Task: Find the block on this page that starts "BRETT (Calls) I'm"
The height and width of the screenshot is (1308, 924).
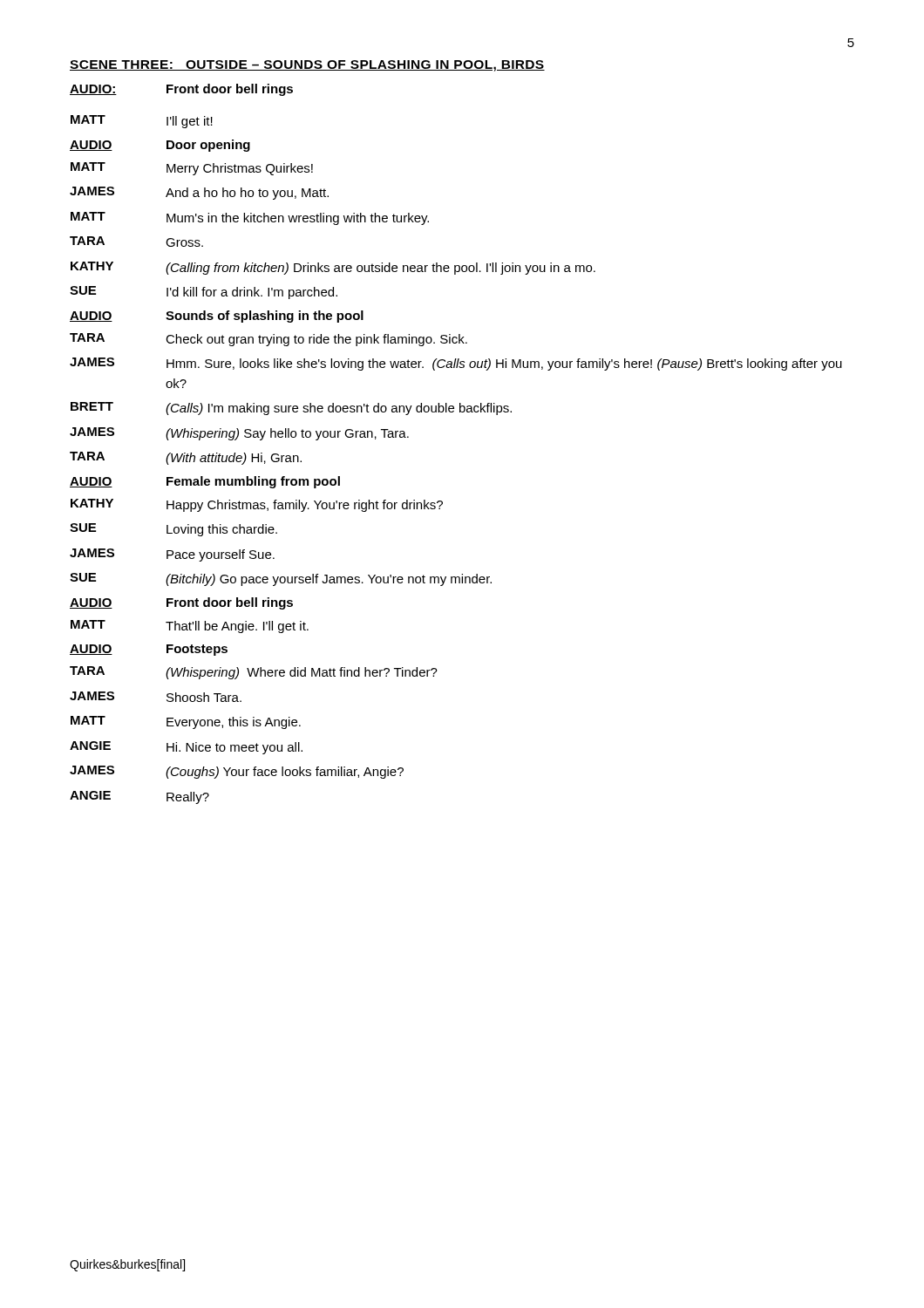Action: tap(462, 408)
